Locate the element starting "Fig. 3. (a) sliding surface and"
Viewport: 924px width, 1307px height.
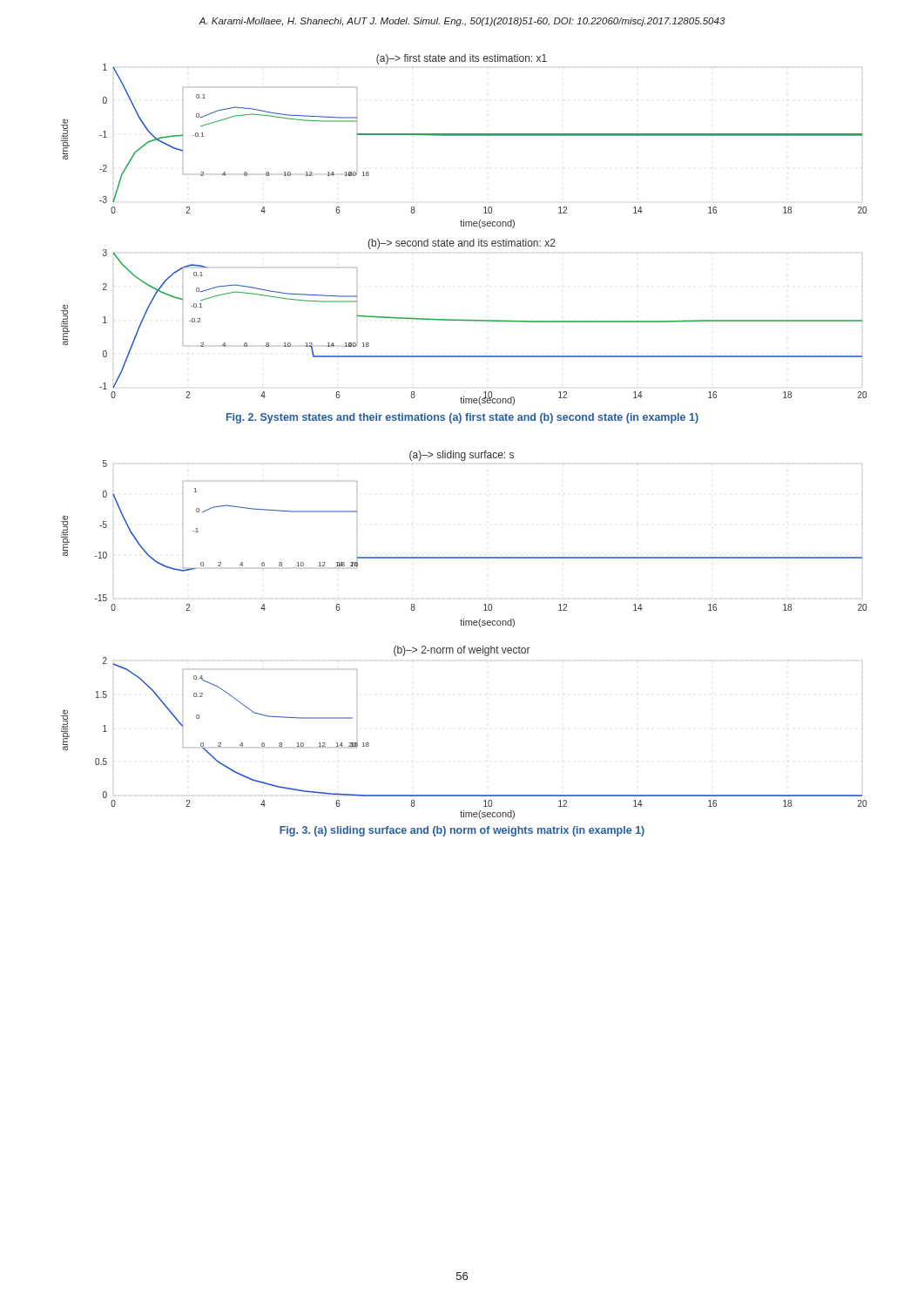click(462, 830)
